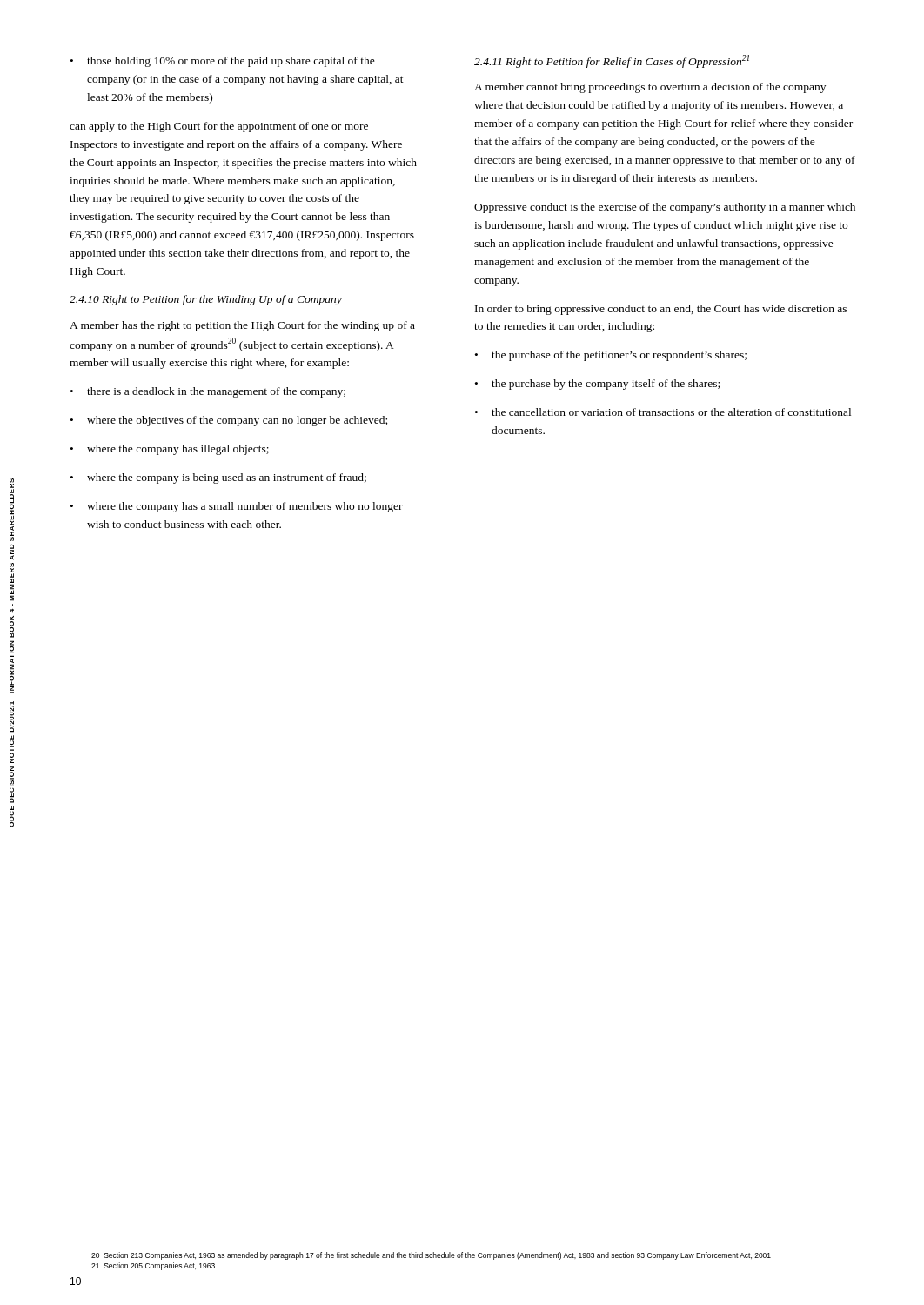924x1305 pixels.
Task: Point to the element starting "2.4.11 Right to Petition for Relief"
Action: pos(666,61)
